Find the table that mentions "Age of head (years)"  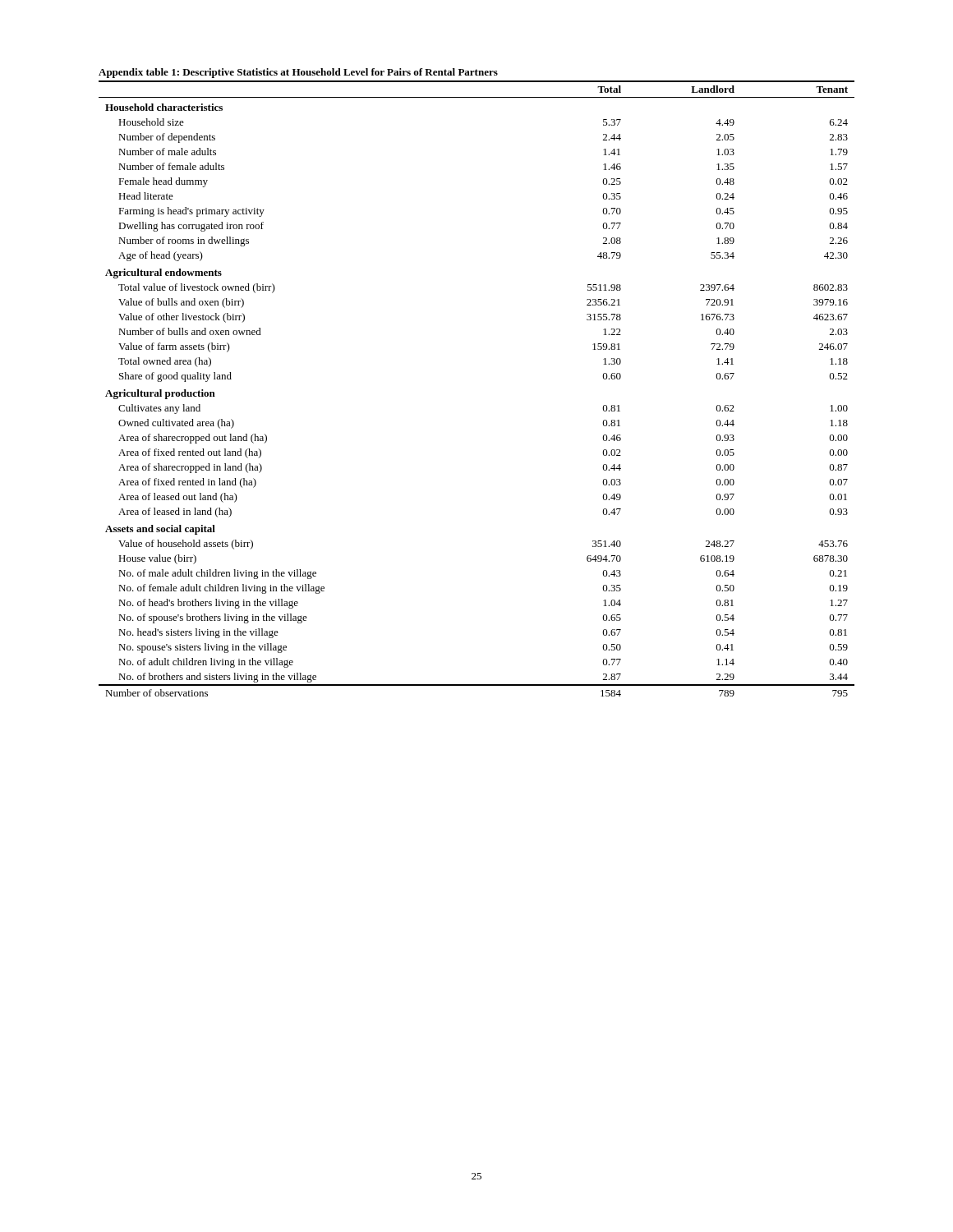(x=476, y=391)
